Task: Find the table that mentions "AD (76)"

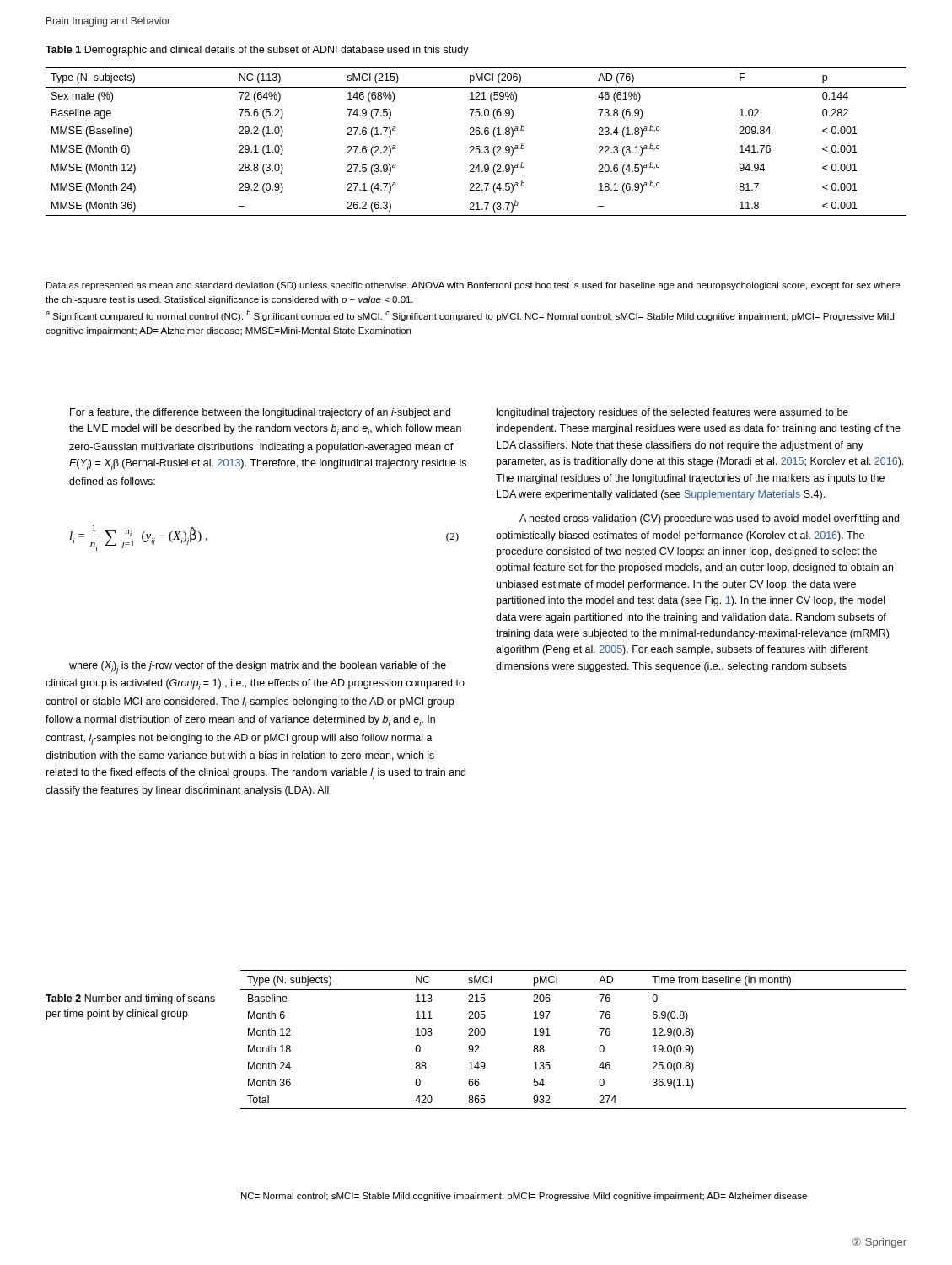Action: click(x=476, y=142)
